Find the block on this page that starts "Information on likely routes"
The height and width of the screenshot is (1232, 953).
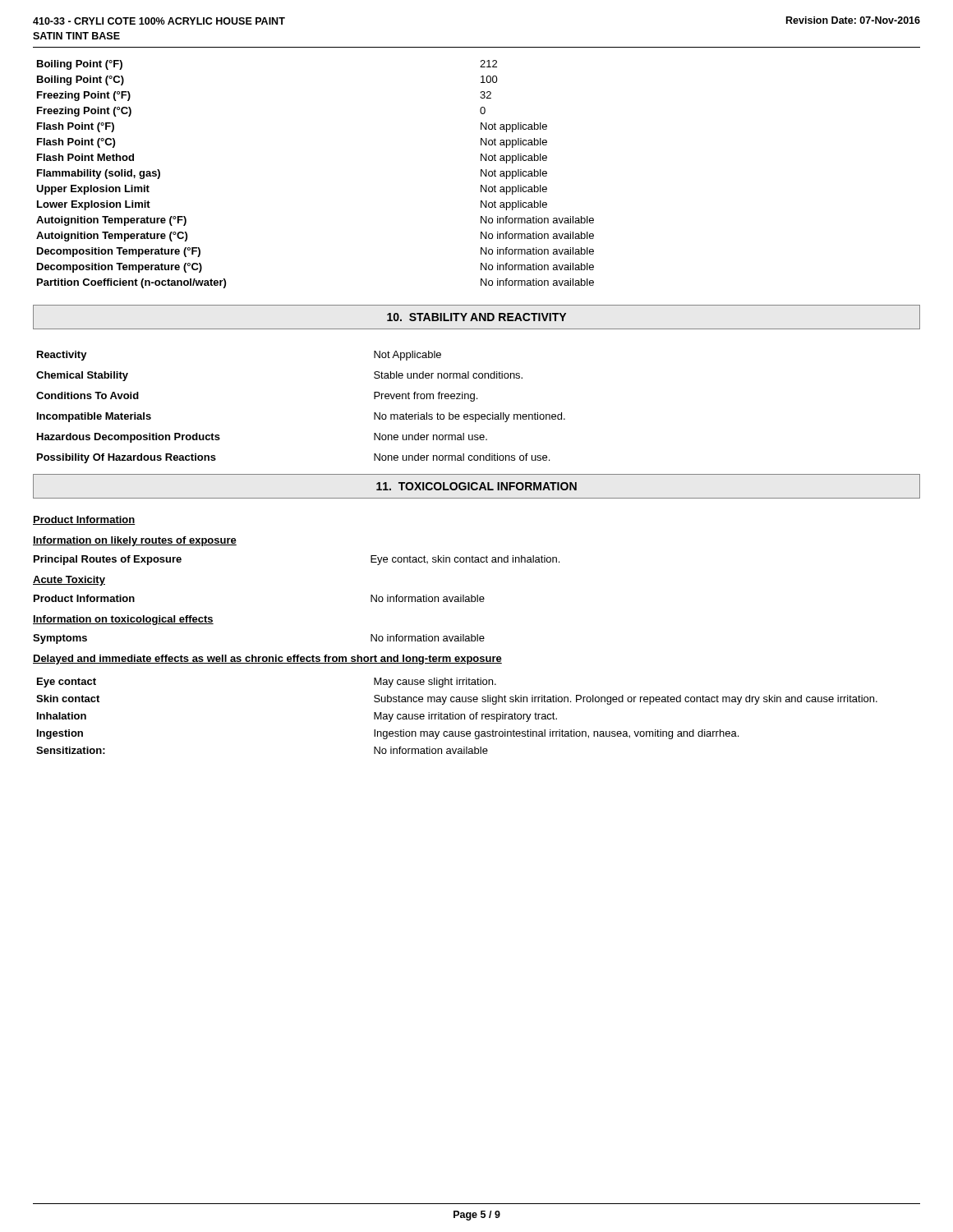[135, 540]
